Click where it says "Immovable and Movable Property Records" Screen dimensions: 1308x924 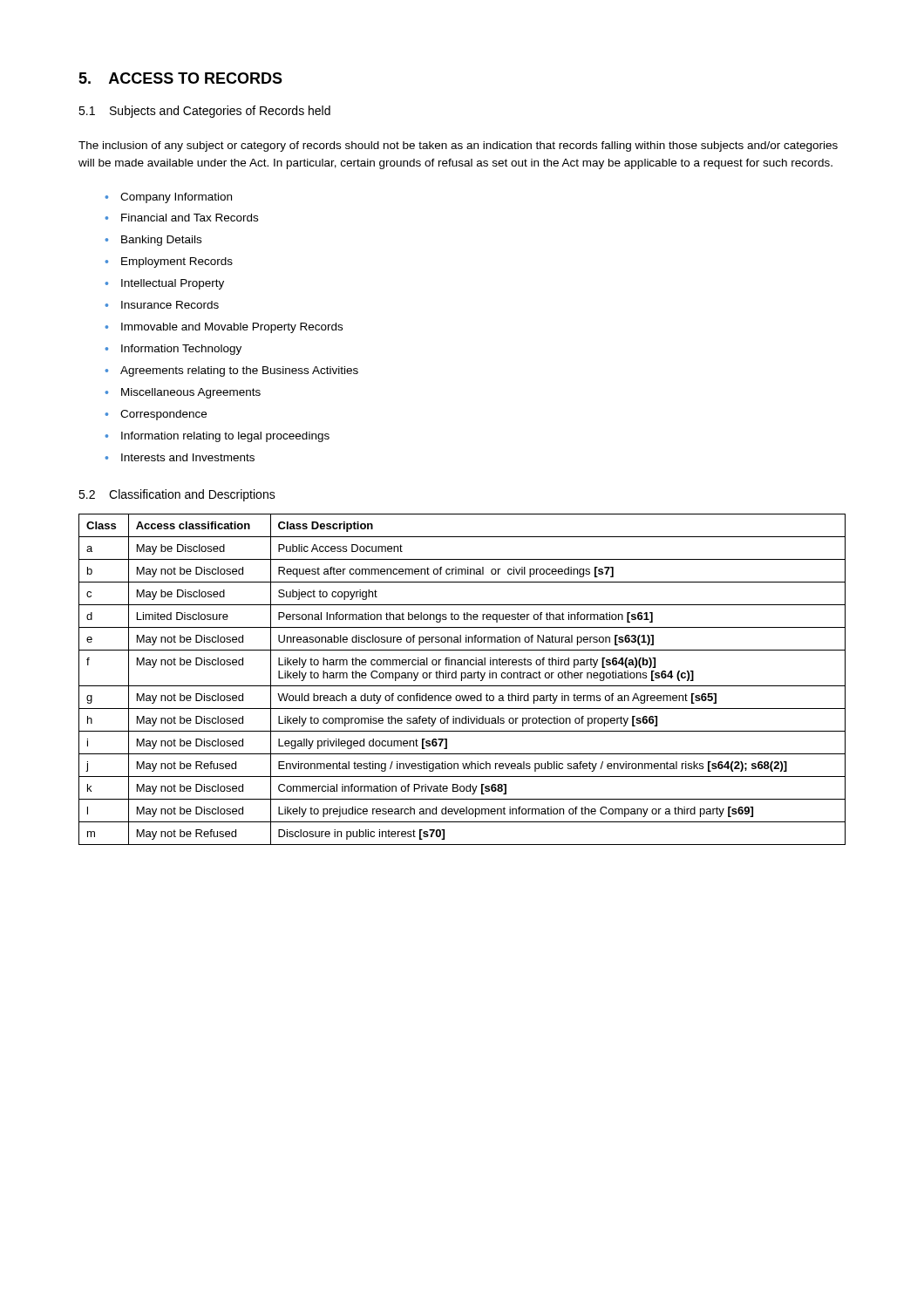pyautogui.click(x=232, y=327)
